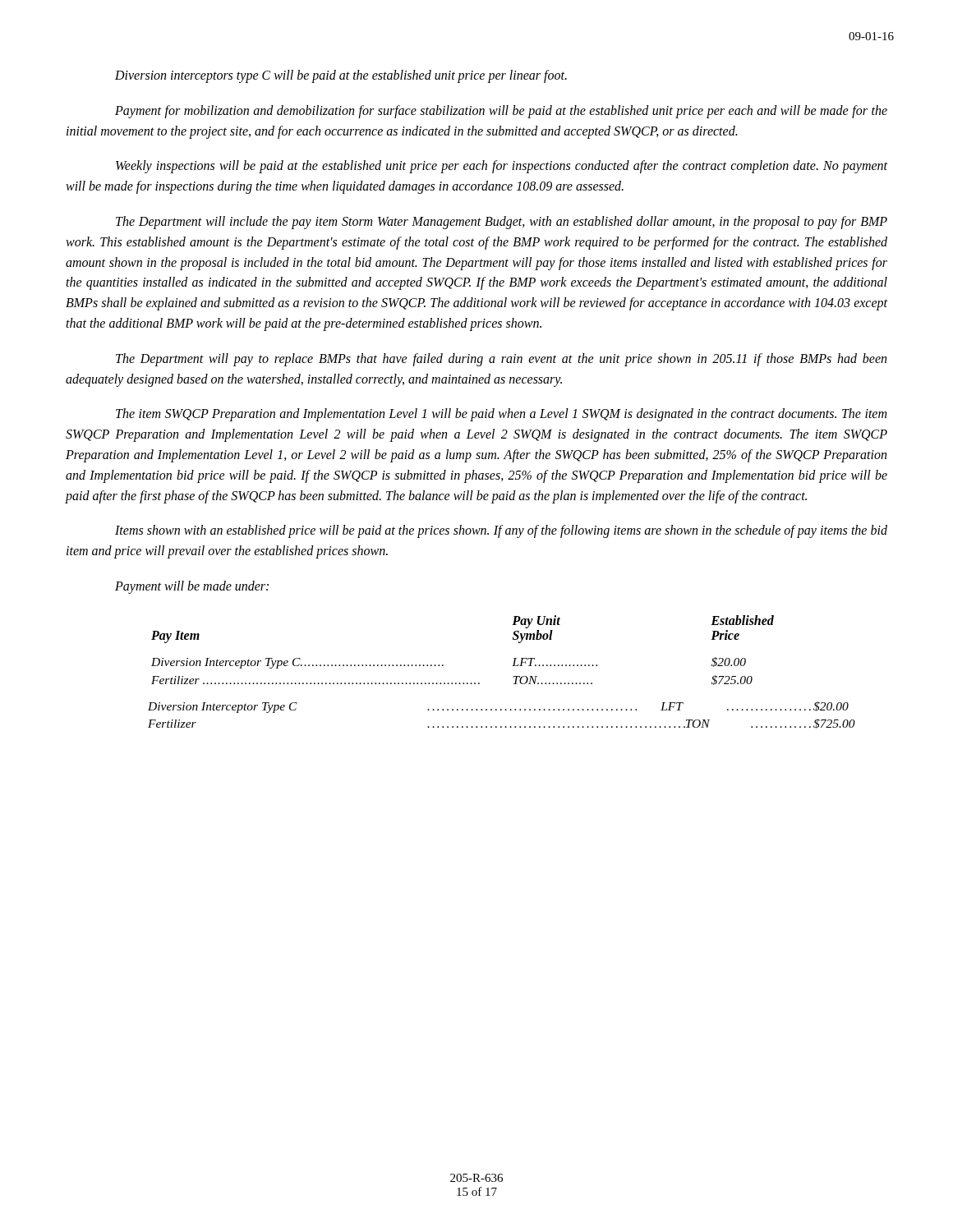Locate the text block with the text "Weekly inspections will be paid at the"

coord(476,176)
